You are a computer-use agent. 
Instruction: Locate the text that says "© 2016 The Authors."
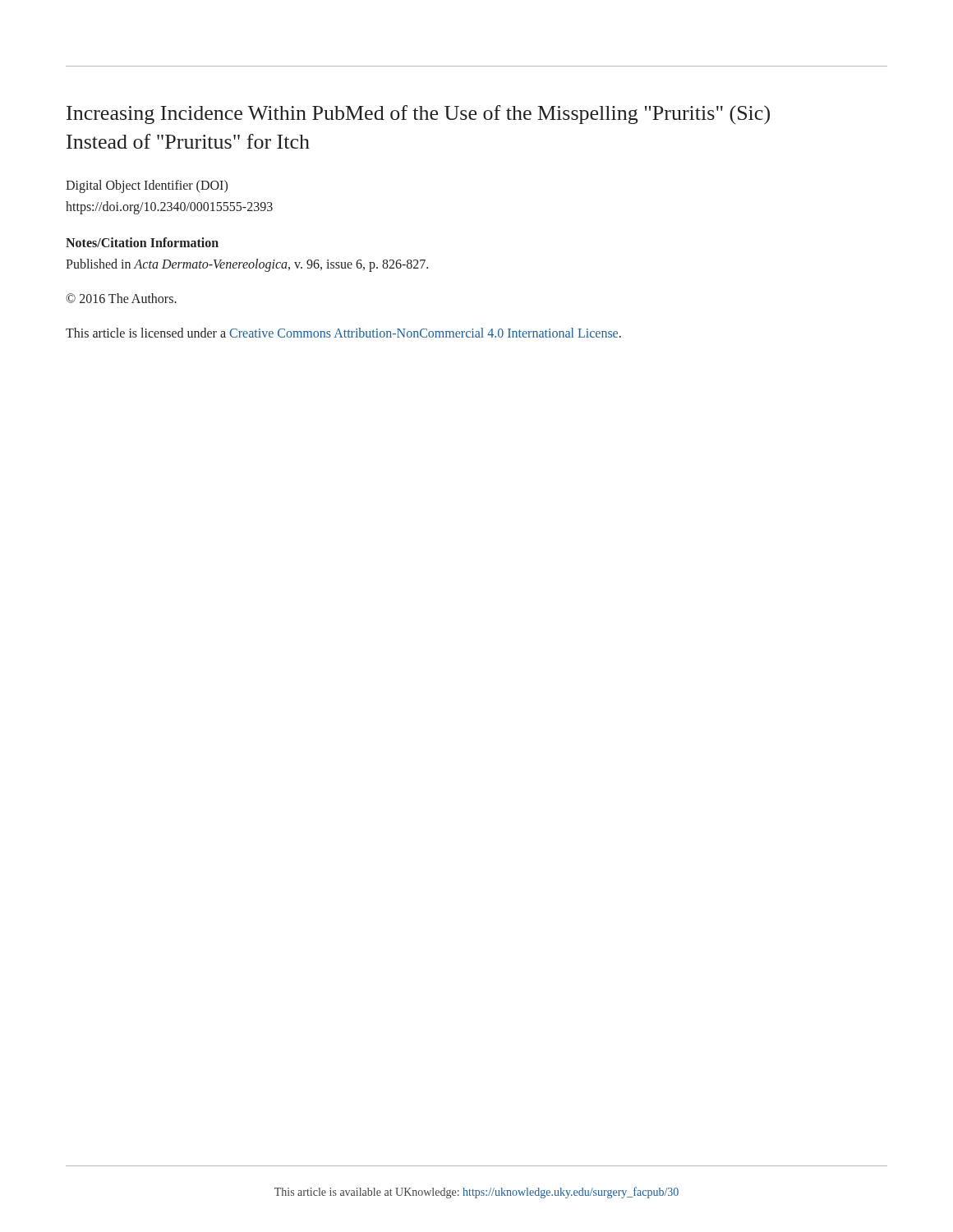(121, 298)
